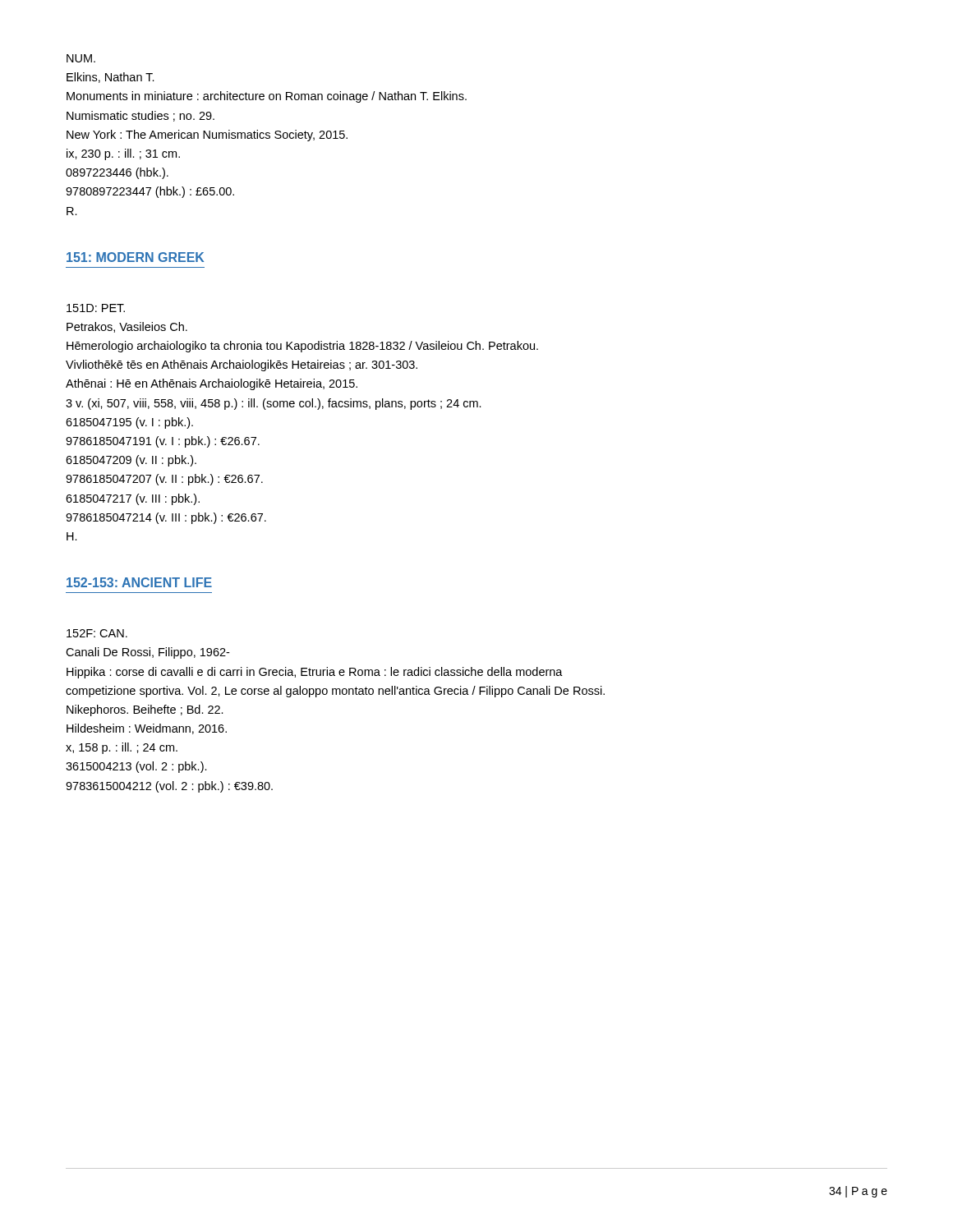953x1232 pixels.
Task: Navigate to the text block starting "151: MODERN GREEK"
Action: tap(135, 257)
